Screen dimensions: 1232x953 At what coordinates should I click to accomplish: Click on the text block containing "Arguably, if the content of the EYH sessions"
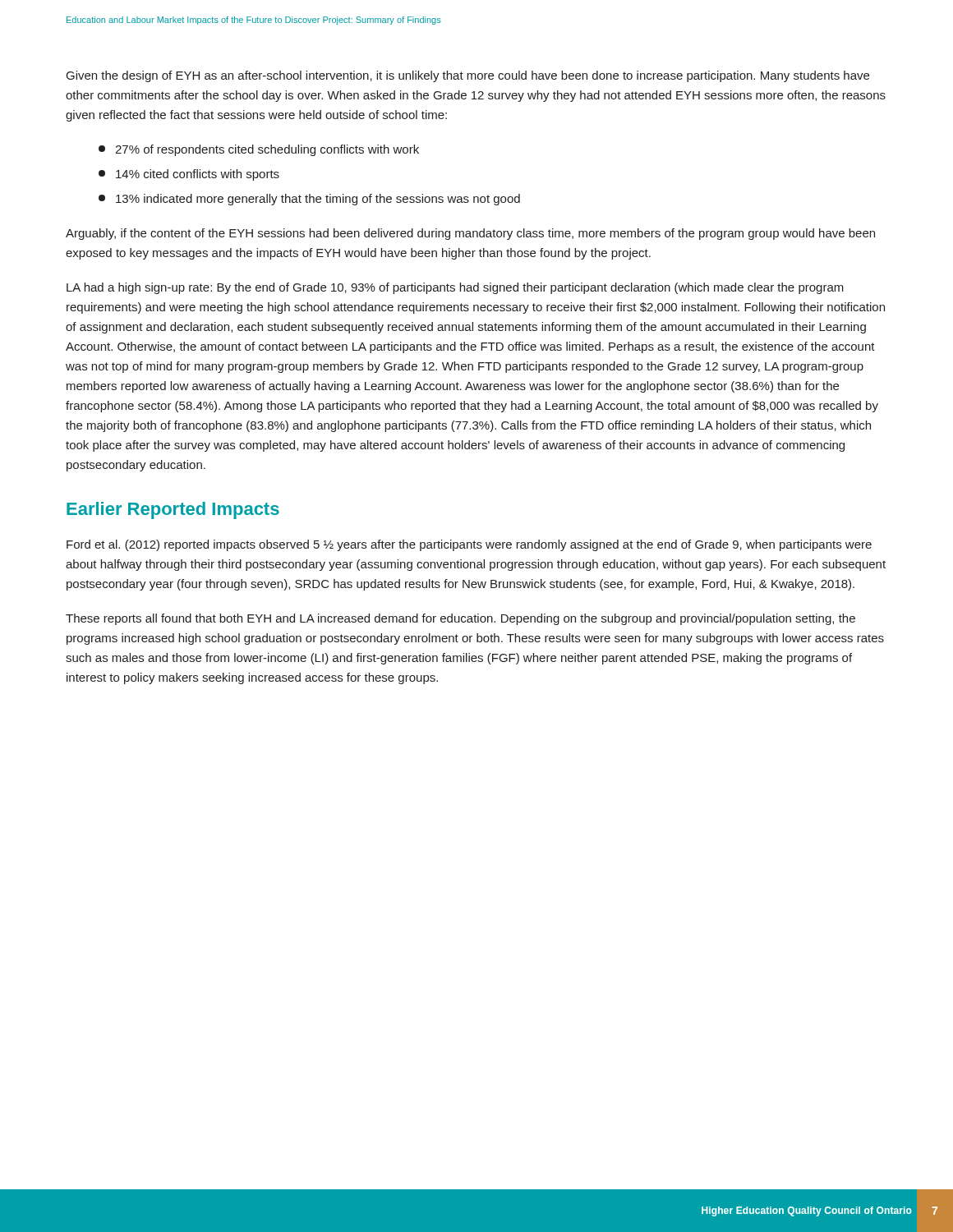pyautogui.click(x=471, y=243)
